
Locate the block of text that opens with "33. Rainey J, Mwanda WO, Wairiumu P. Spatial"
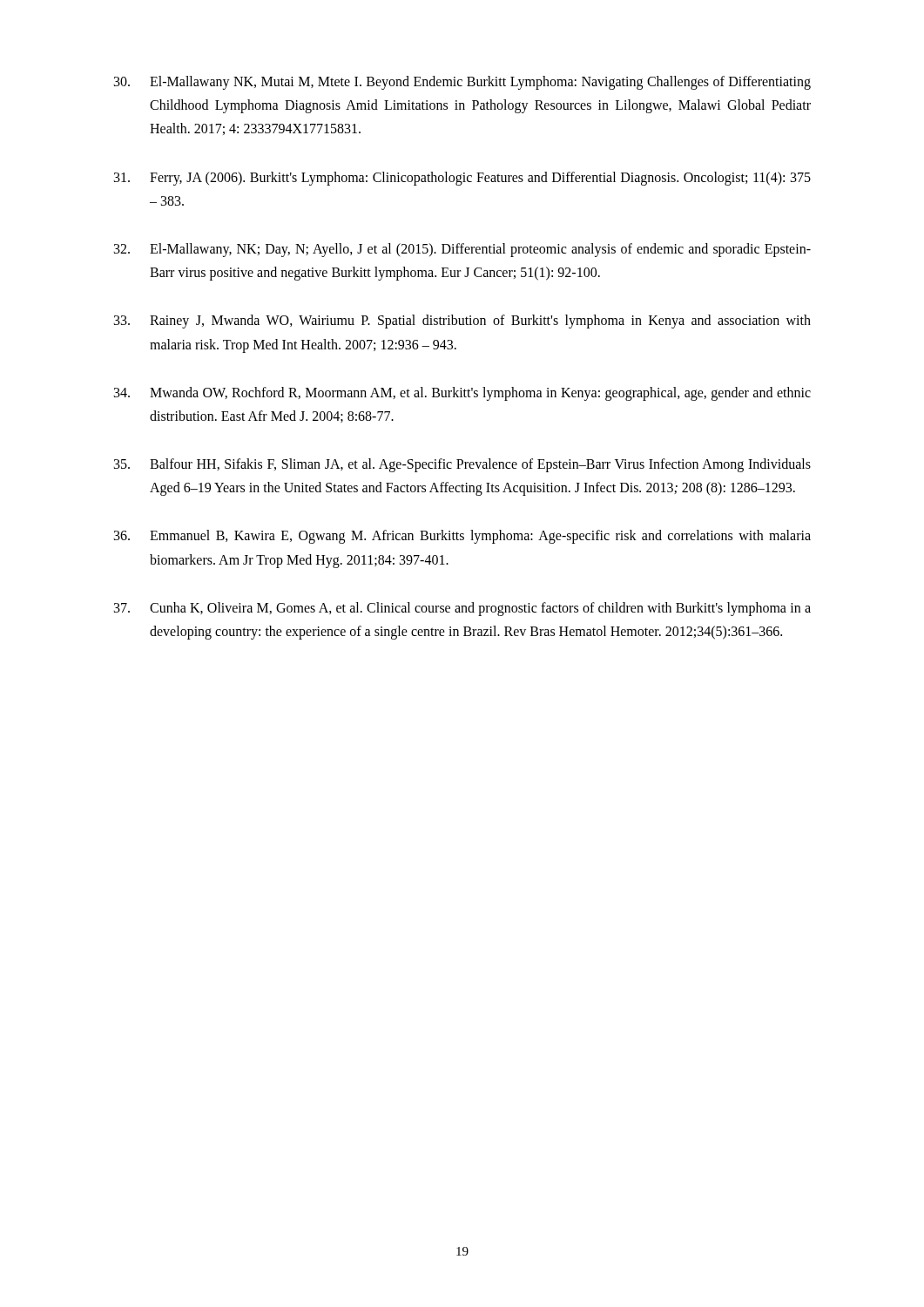click(462, 332)
